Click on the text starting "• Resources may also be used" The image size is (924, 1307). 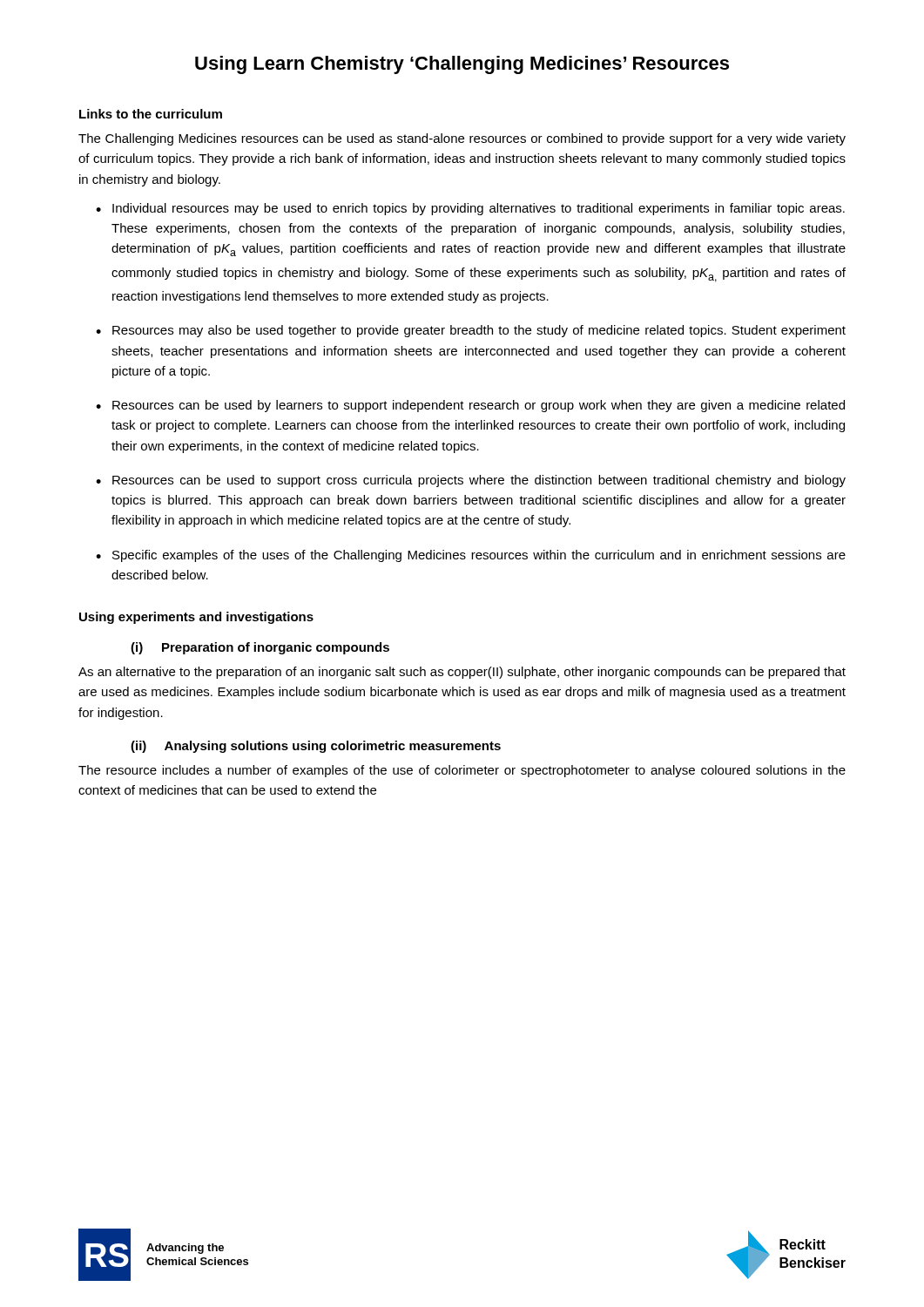pyautogui.click(x=471, y=350)
